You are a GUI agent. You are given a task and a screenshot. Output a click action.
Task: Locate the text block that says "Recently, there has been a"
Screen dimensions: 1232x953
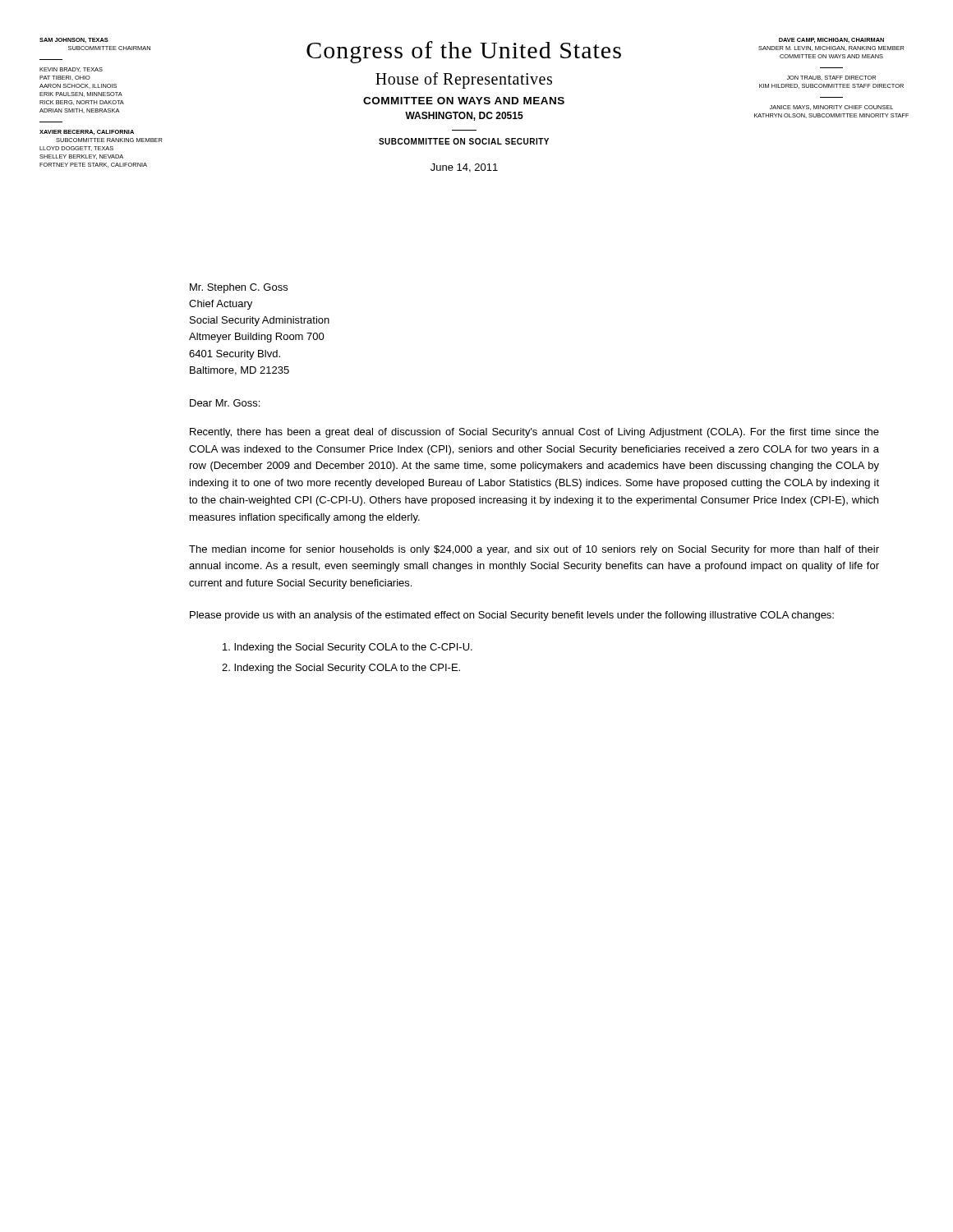click(534, 474)
